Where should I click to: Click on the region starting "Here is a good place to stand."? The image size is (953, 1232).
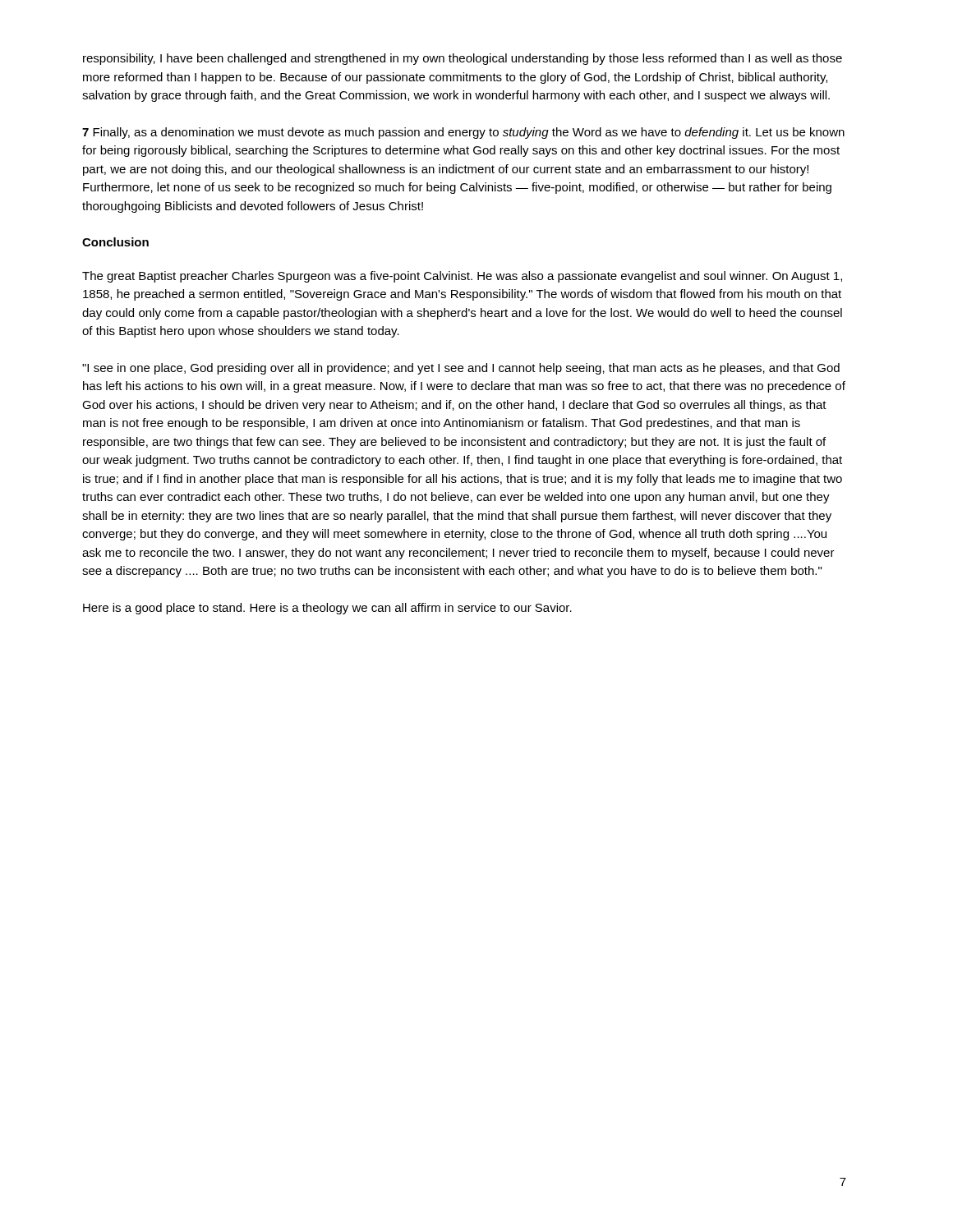pyautogui.click(x=327, y=607)
